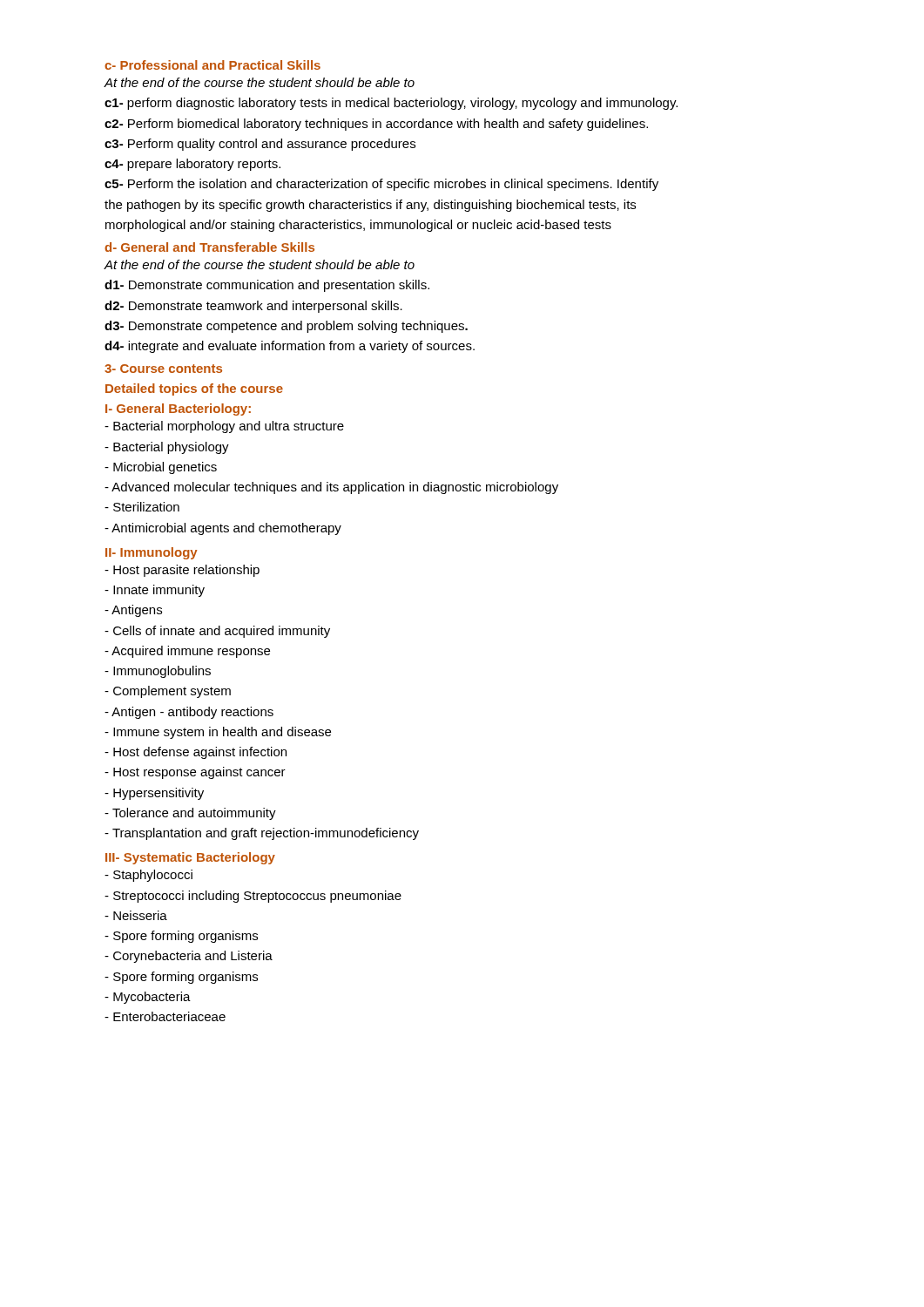924x1307 pixels.
Task: Find the list item that reads "Transplantation and graft rejection-immunodeficiency"
Action: click(262, 833)
